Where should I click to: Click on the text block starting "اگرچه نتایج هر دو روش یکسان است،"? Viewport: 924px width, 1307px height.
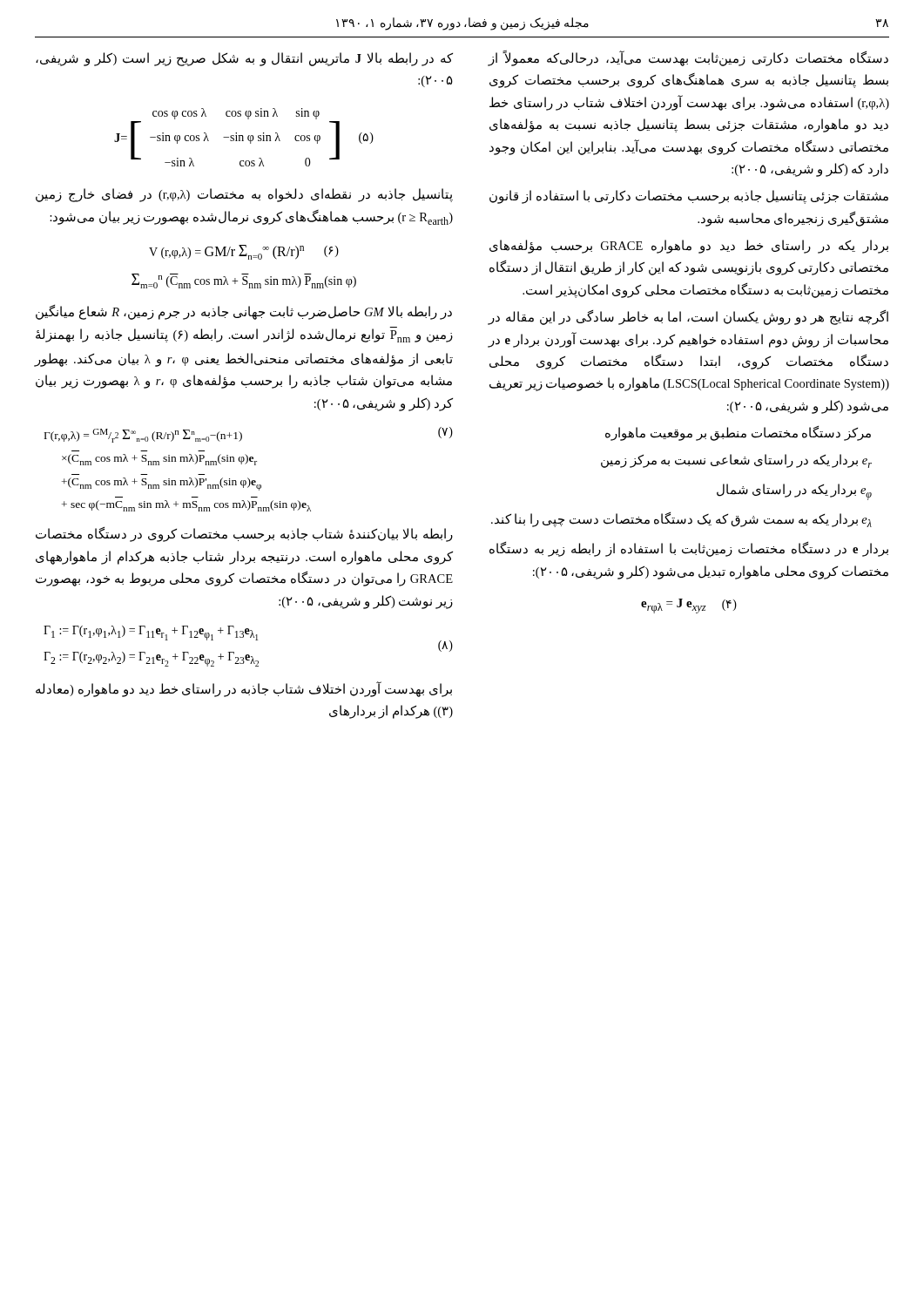coord(689,362)
